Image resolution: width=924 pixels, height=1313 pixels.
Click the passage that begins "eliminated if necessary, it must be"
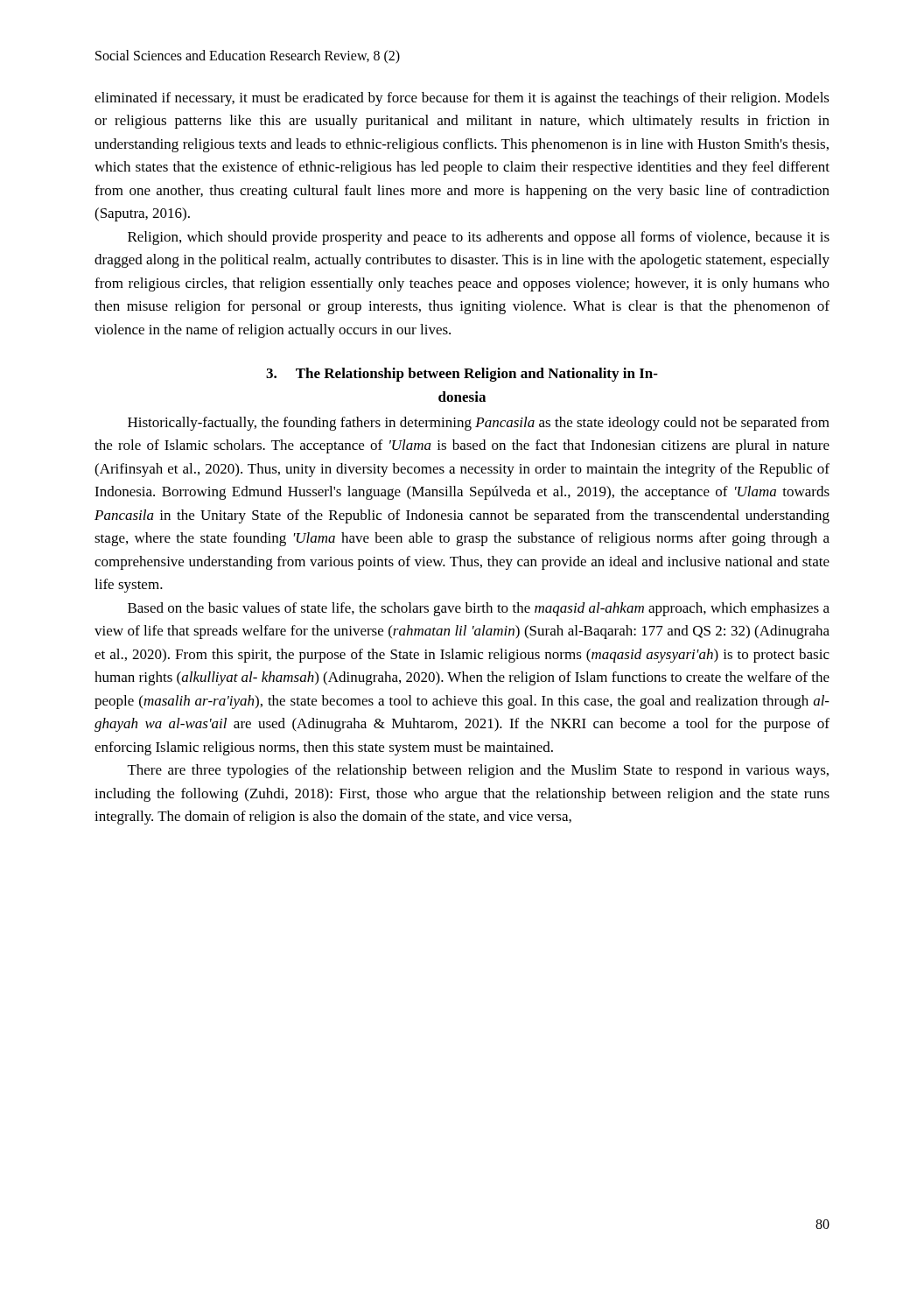pyautogui.click(x=462, y=155)
